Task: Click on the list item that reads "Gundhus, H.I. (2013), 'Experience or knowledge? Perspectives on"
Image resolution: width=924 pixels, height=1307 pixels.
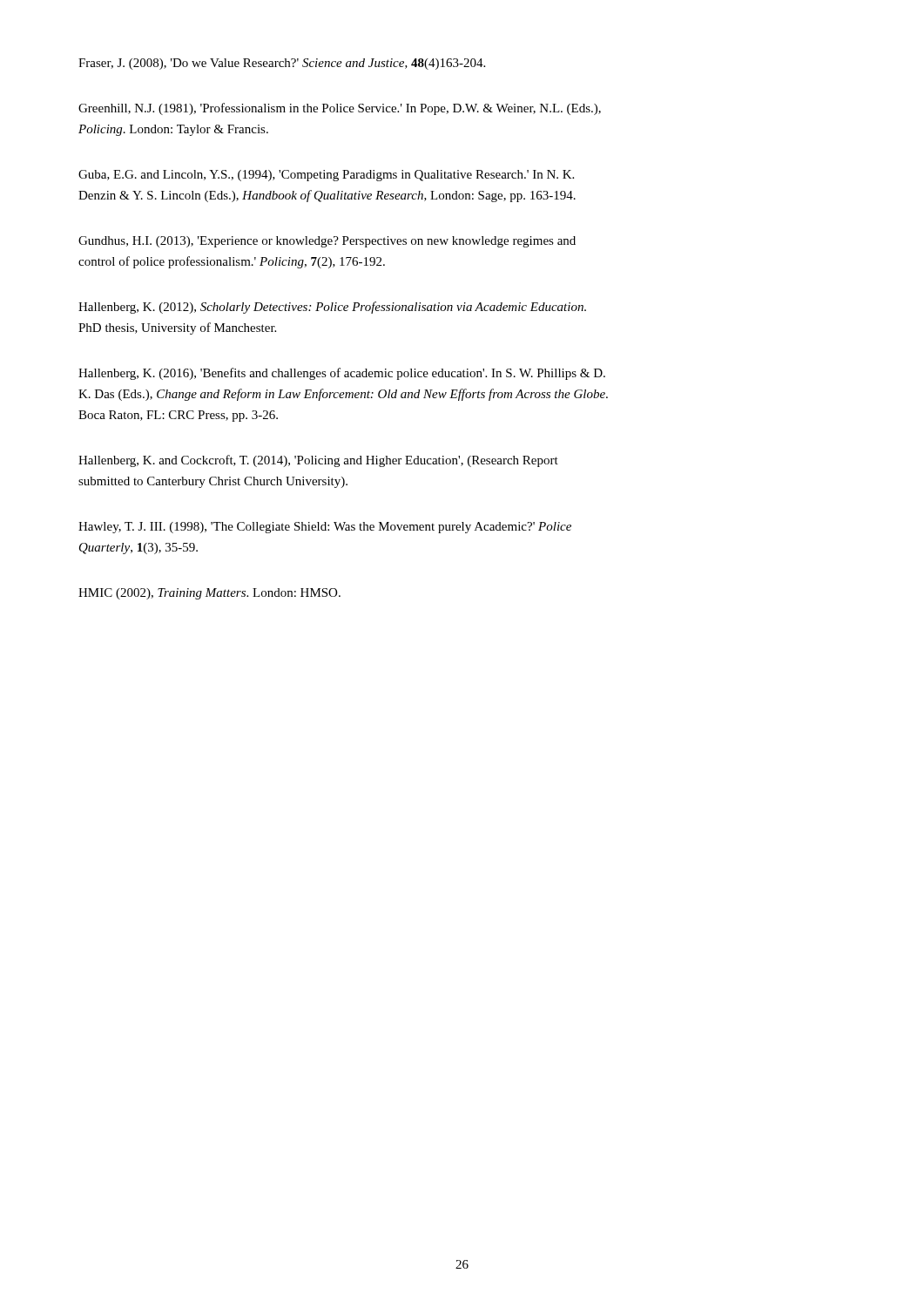Action: coord(327,251)
